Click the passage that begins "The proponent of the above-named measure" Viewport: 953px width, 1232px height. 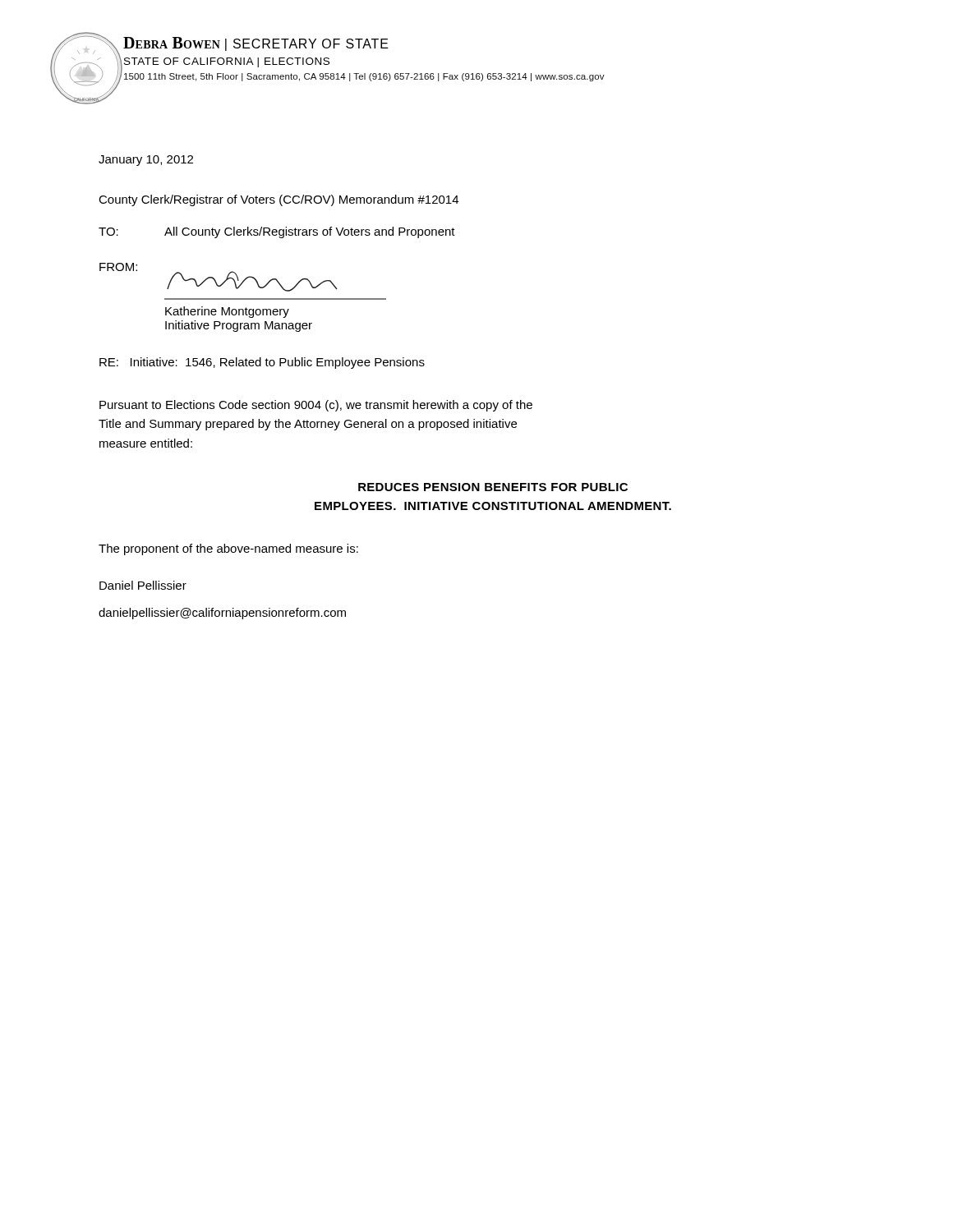coord(229,548)
